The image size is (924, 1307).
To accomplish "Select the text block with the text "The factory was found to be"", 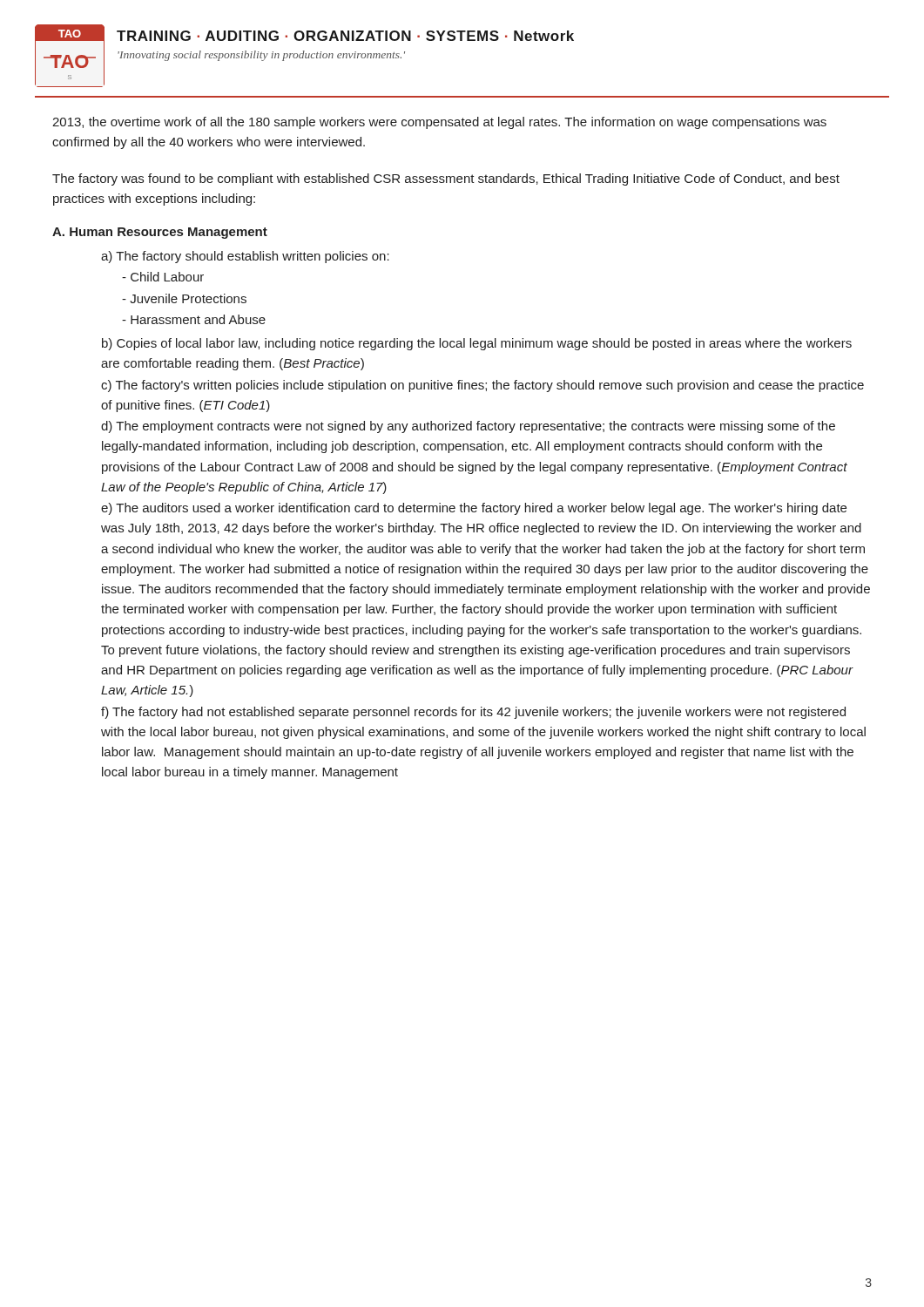I will pyautogui.click(x=446, y=188).
